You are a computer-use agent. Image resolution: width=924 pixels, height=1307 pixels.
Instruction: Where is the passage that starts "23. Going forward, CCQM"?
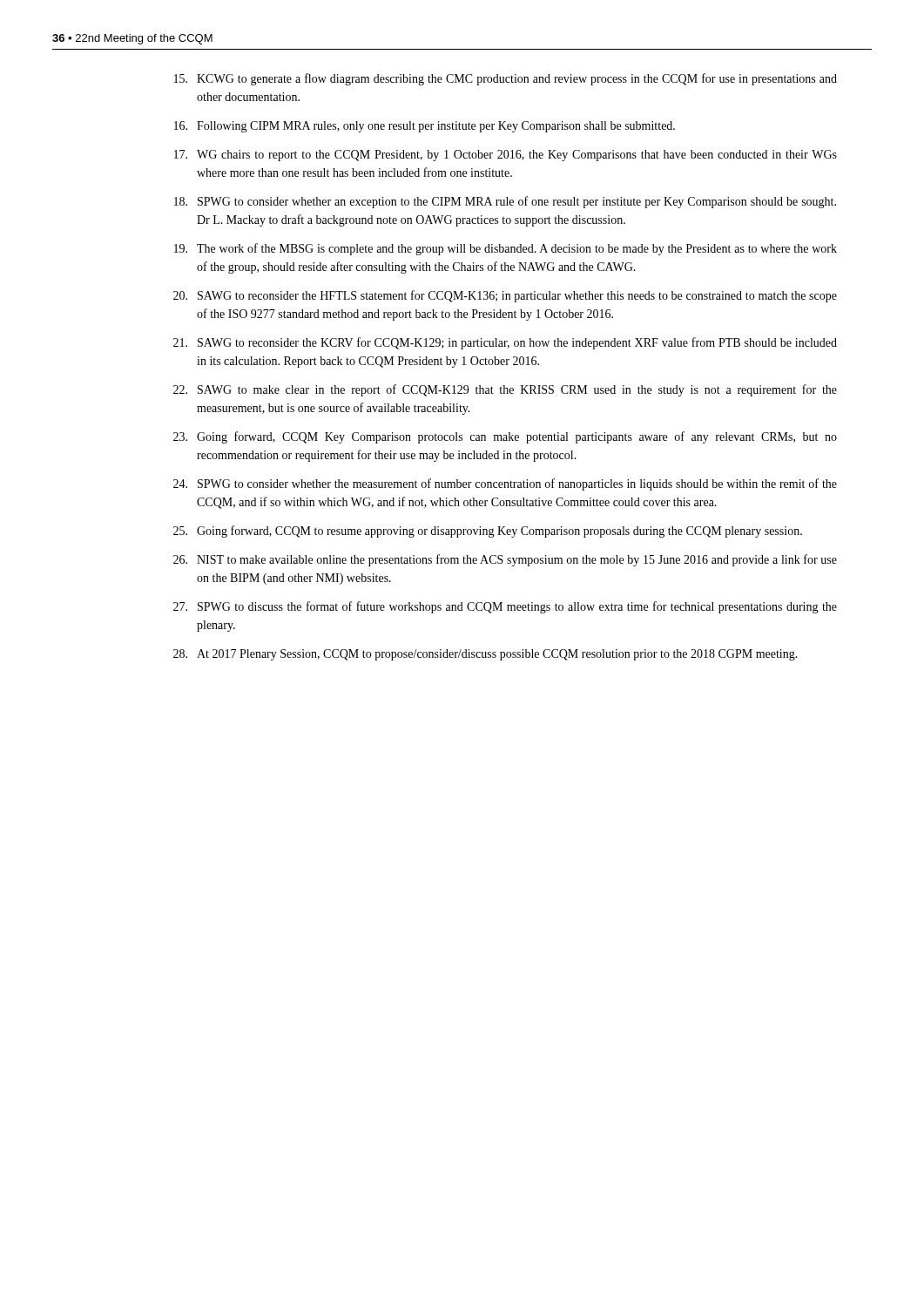click(497, 446)
